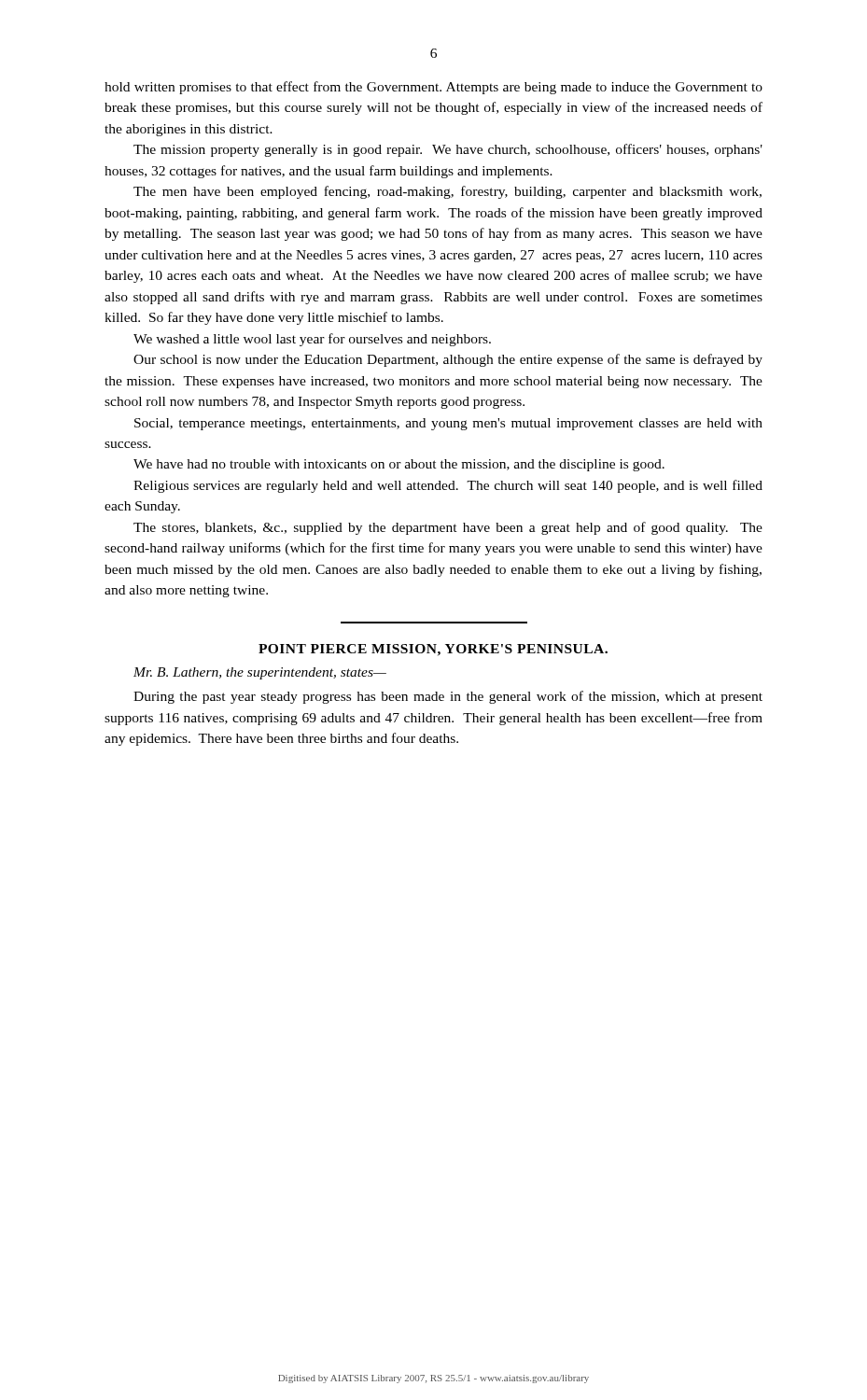Locate the section header containing "POINT PIERCE MISSION, YORKE'S"

point(434,648)
